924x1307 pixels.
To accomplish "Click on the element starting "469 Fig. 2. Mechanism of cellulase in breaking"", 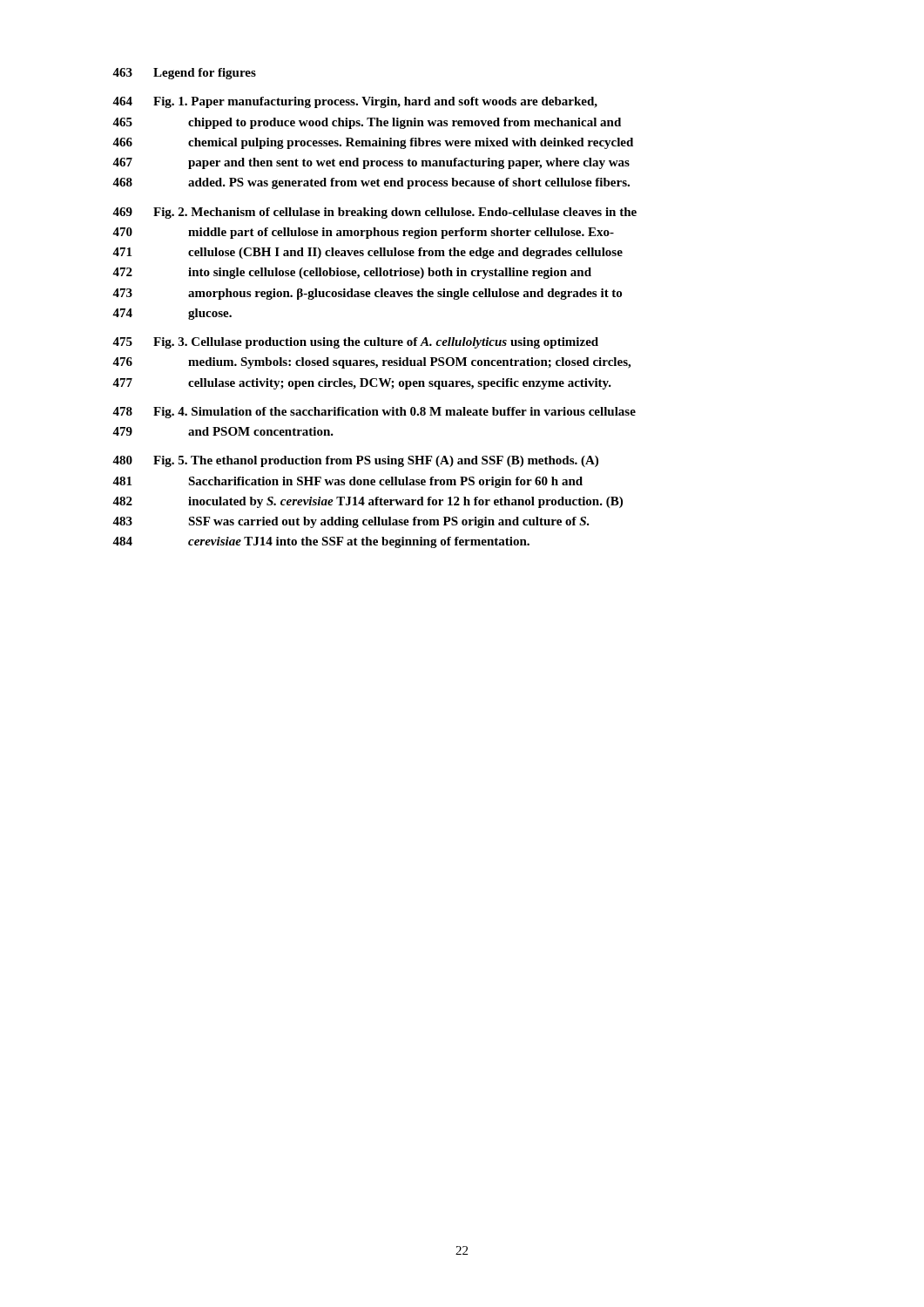I will pyautogui.click(x=462, y=262).
